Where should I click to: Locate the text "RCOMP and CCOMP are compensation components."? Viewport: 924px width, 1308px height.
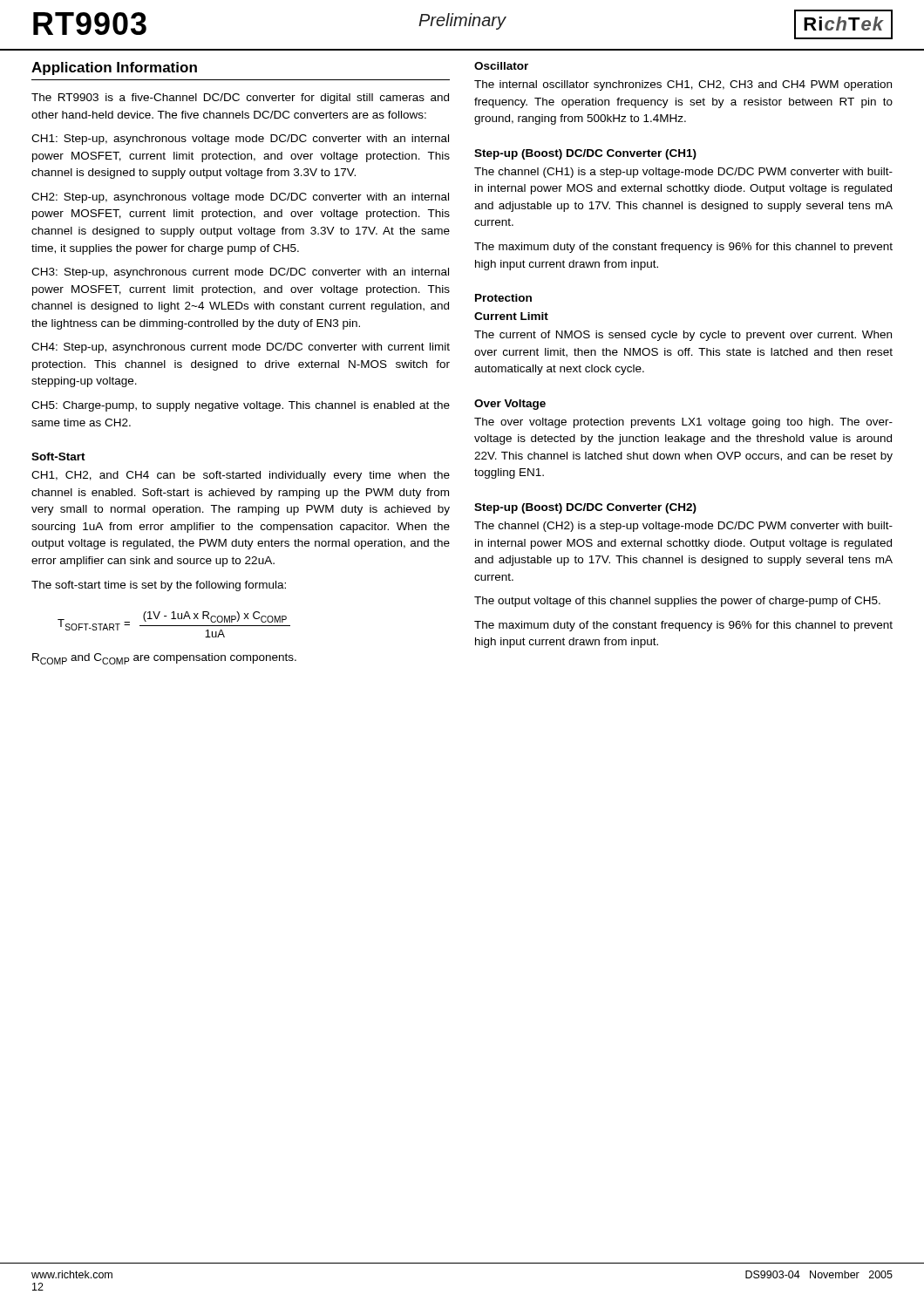click(x=241, y=658)
